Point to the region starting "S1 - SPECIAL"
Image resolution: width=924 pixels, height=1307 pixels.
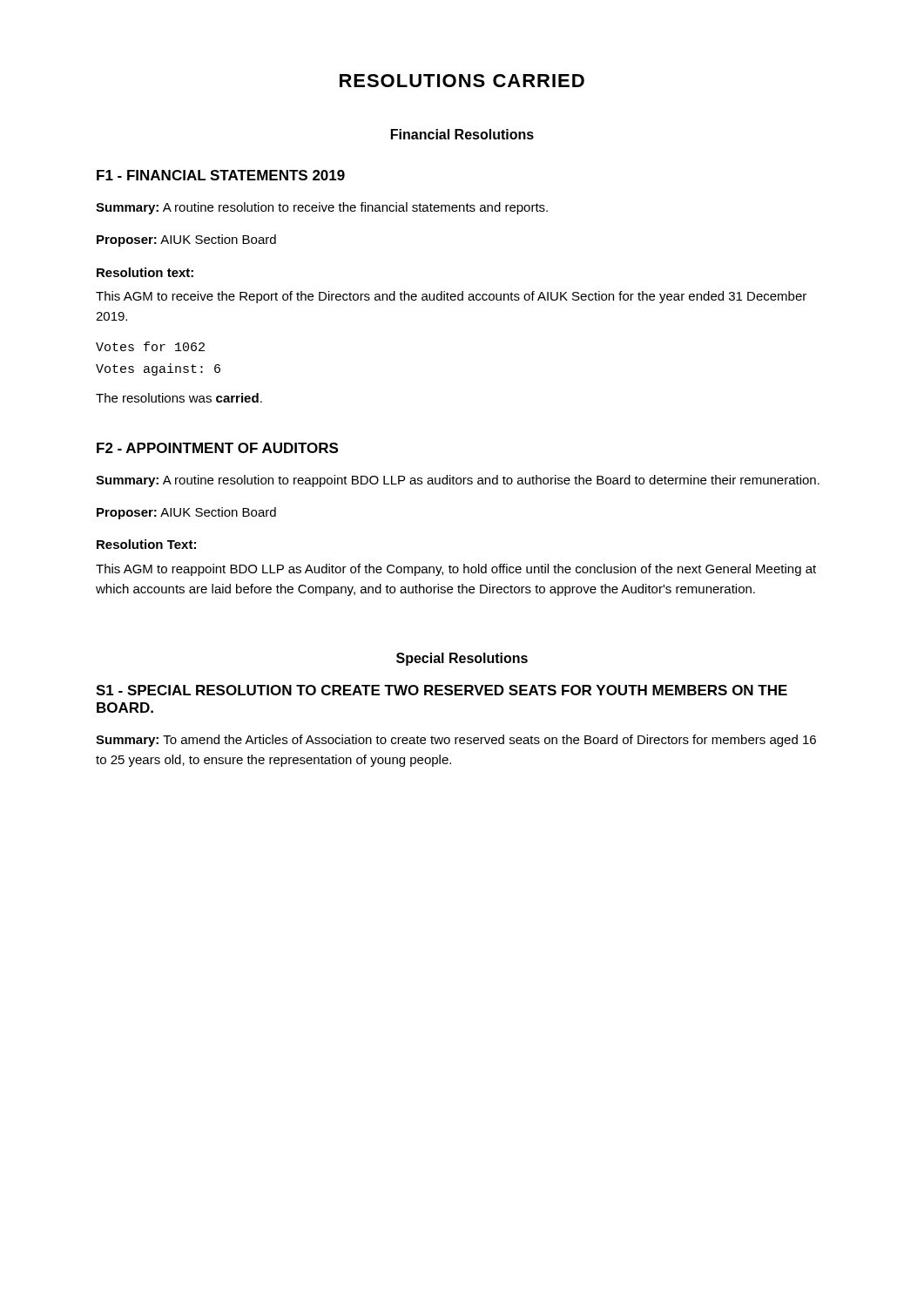click(442, 699)
